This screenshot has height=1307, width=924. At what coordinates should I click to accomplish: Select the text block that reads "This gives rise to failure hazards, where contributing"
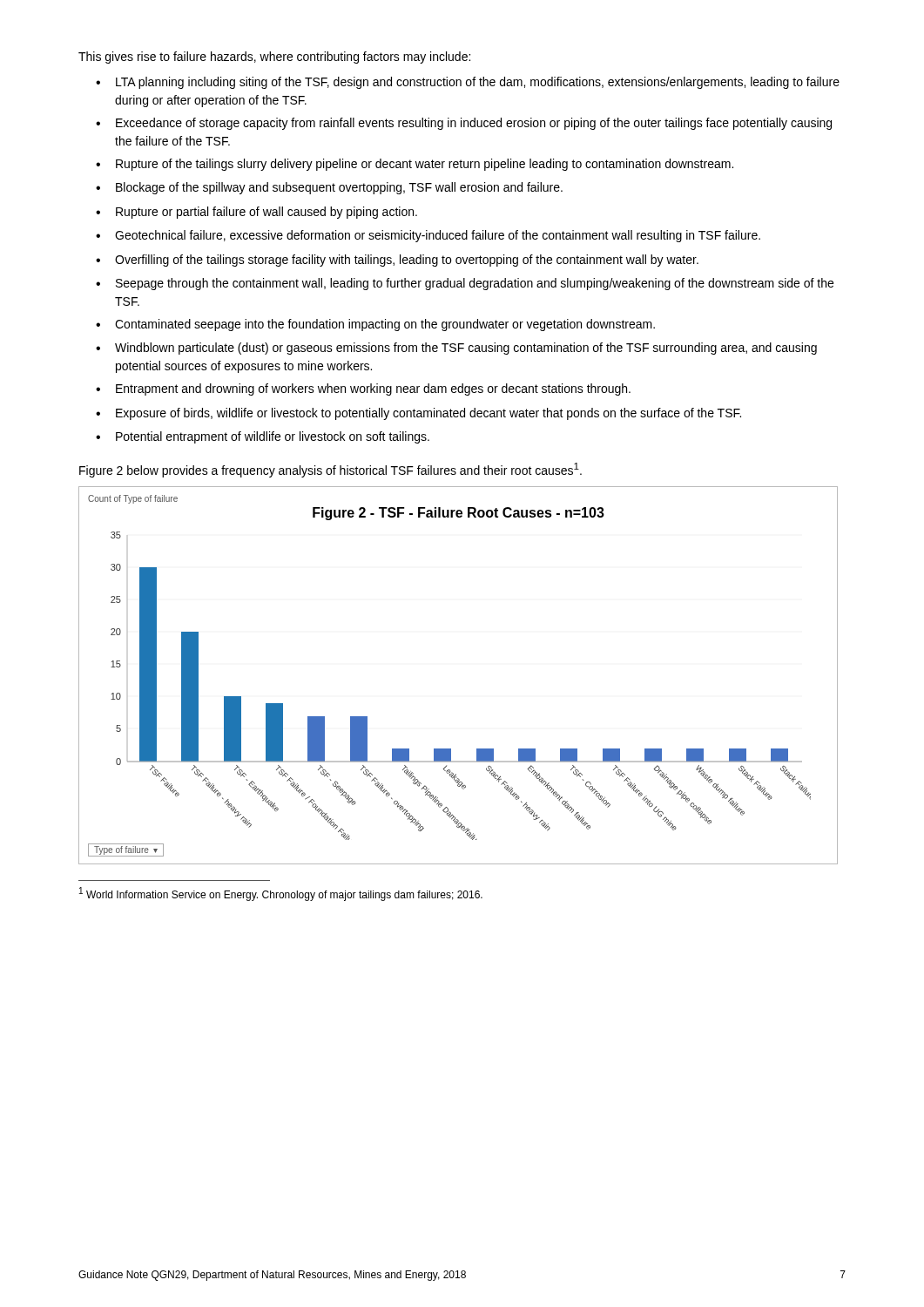point(275,57)
